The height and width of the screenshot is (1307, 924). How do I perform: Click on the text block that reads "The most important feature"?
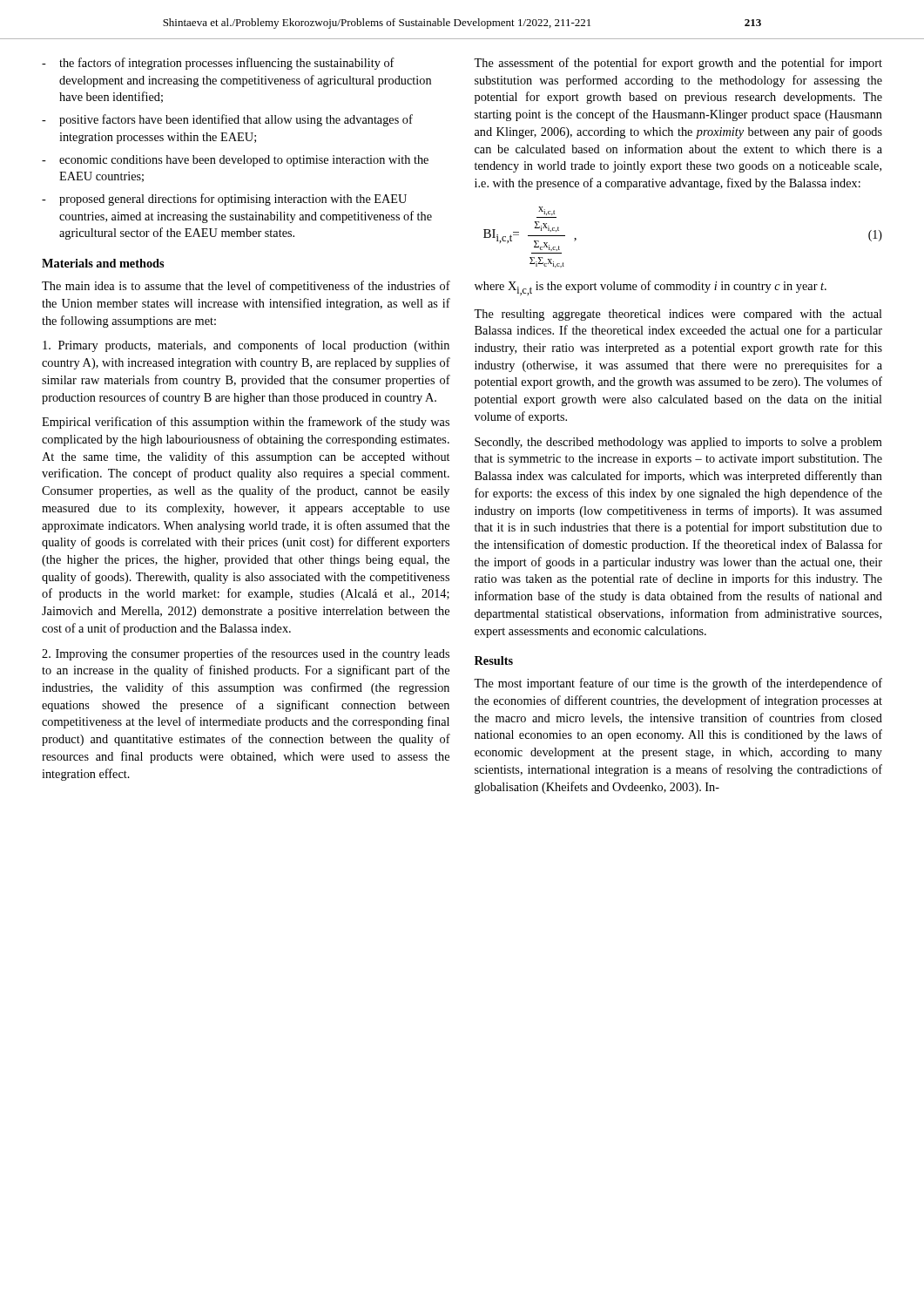pos(678,735)
